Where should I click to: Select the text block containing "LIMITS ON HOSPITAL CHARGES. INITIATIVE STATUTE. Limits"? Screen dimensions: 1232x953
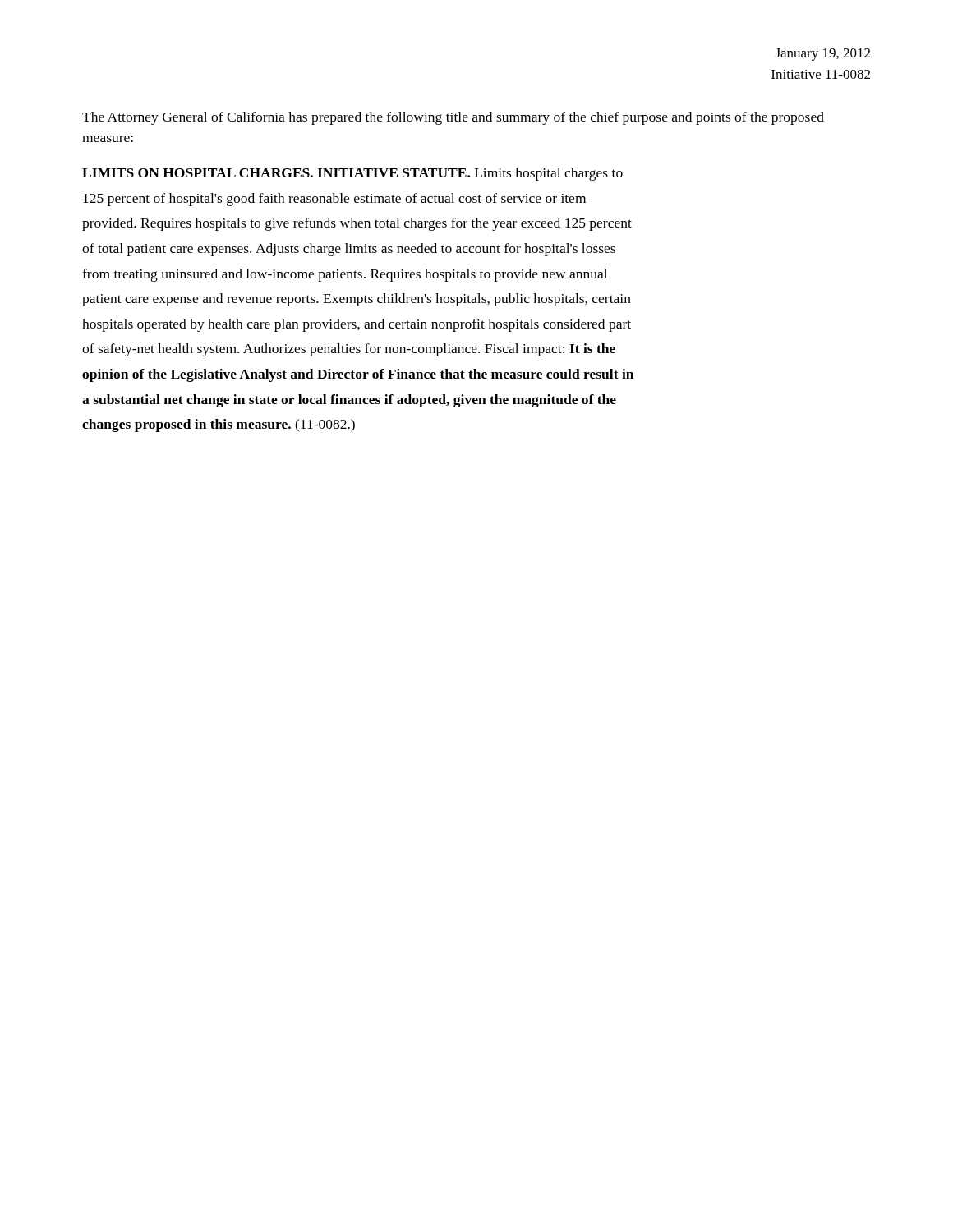click(x=358, y=298)
